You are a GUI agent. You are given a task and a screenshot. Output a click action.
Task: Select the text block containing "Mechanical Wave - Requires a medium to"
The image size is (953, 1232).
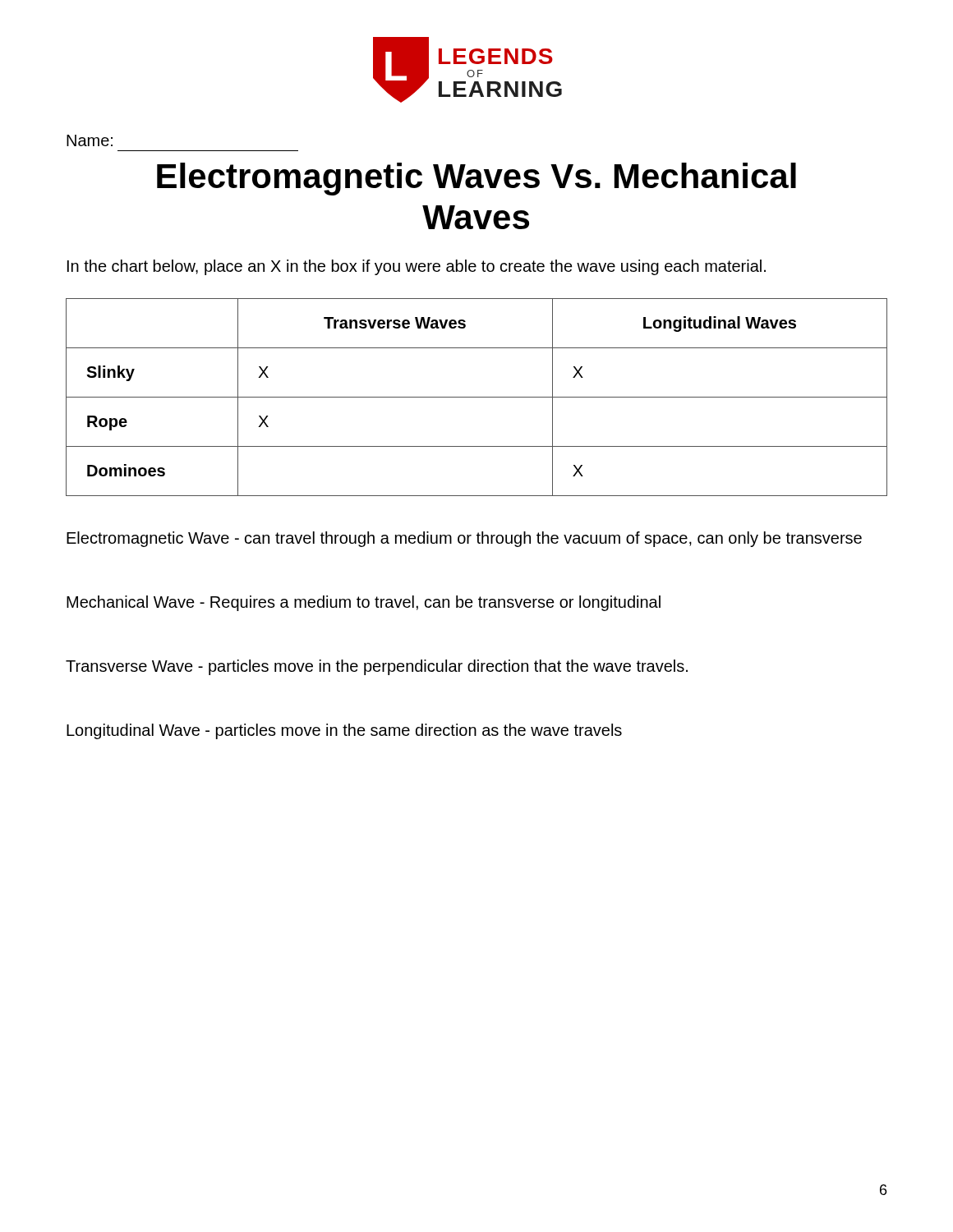(364, 602)
